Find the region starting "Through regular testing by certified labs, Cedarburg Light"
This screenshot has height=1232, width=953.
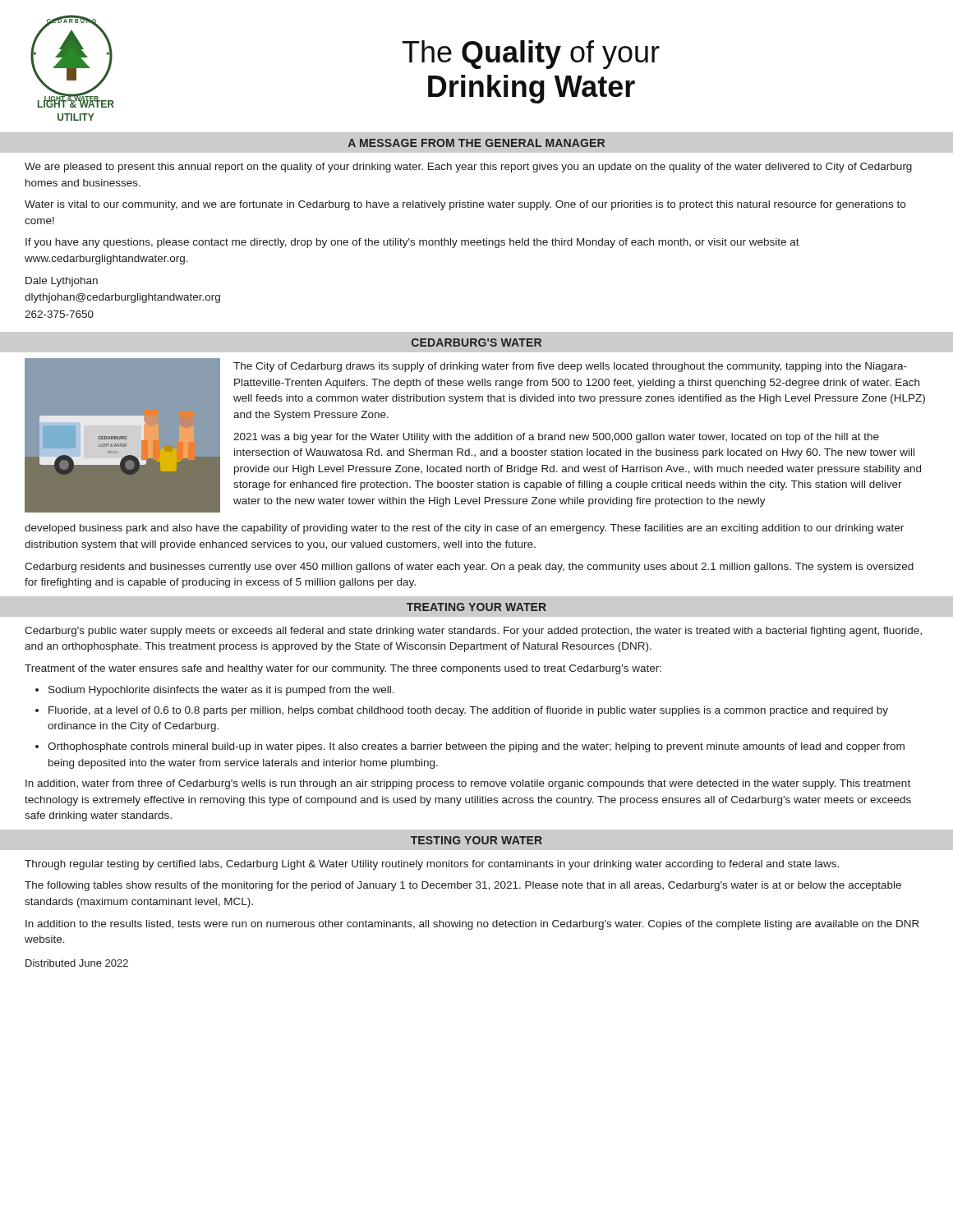(x=432, y=864)
